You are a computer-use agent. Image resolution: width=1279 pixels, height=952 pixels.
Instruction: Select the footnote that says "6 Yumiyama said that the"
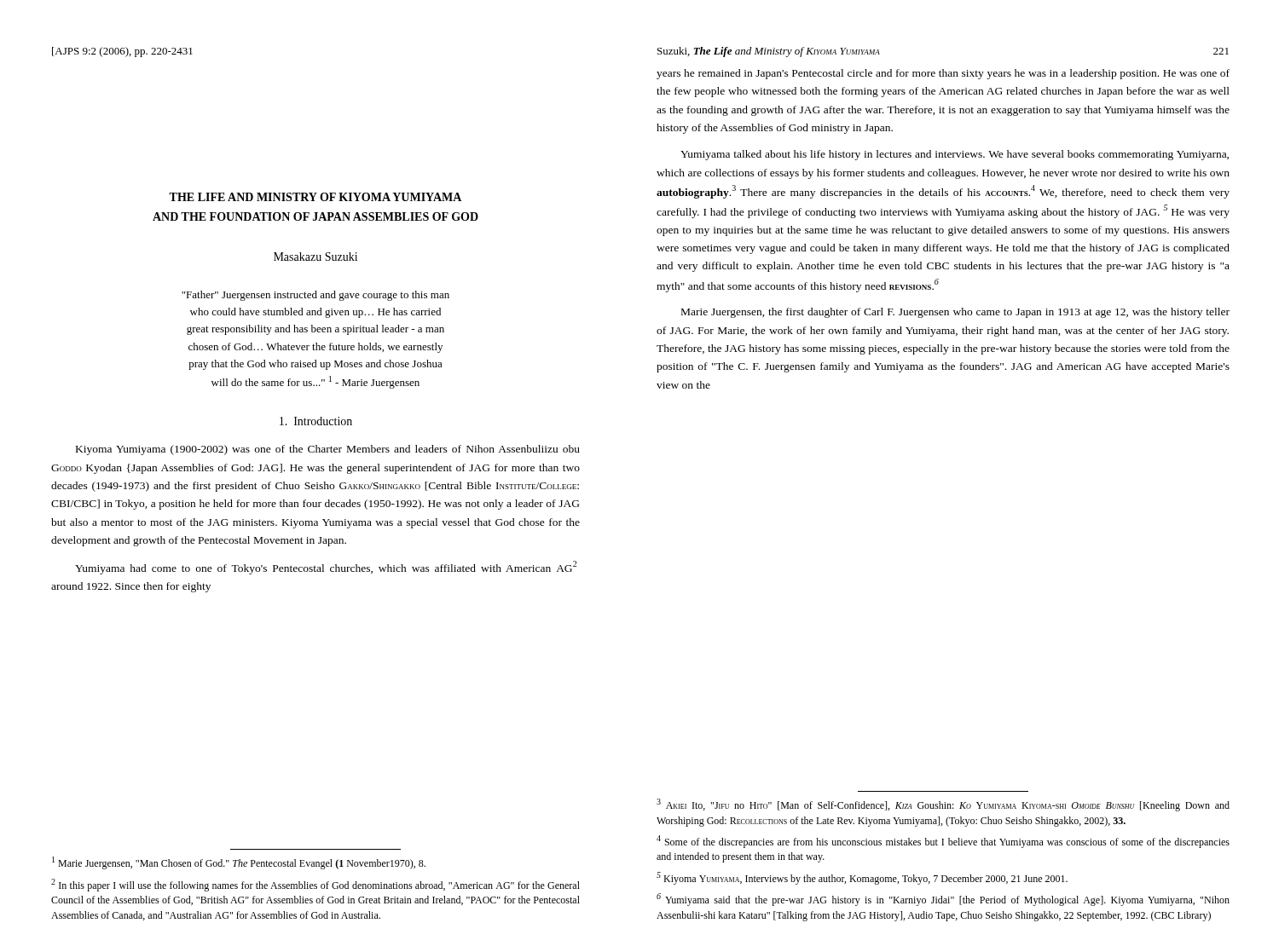943,906
